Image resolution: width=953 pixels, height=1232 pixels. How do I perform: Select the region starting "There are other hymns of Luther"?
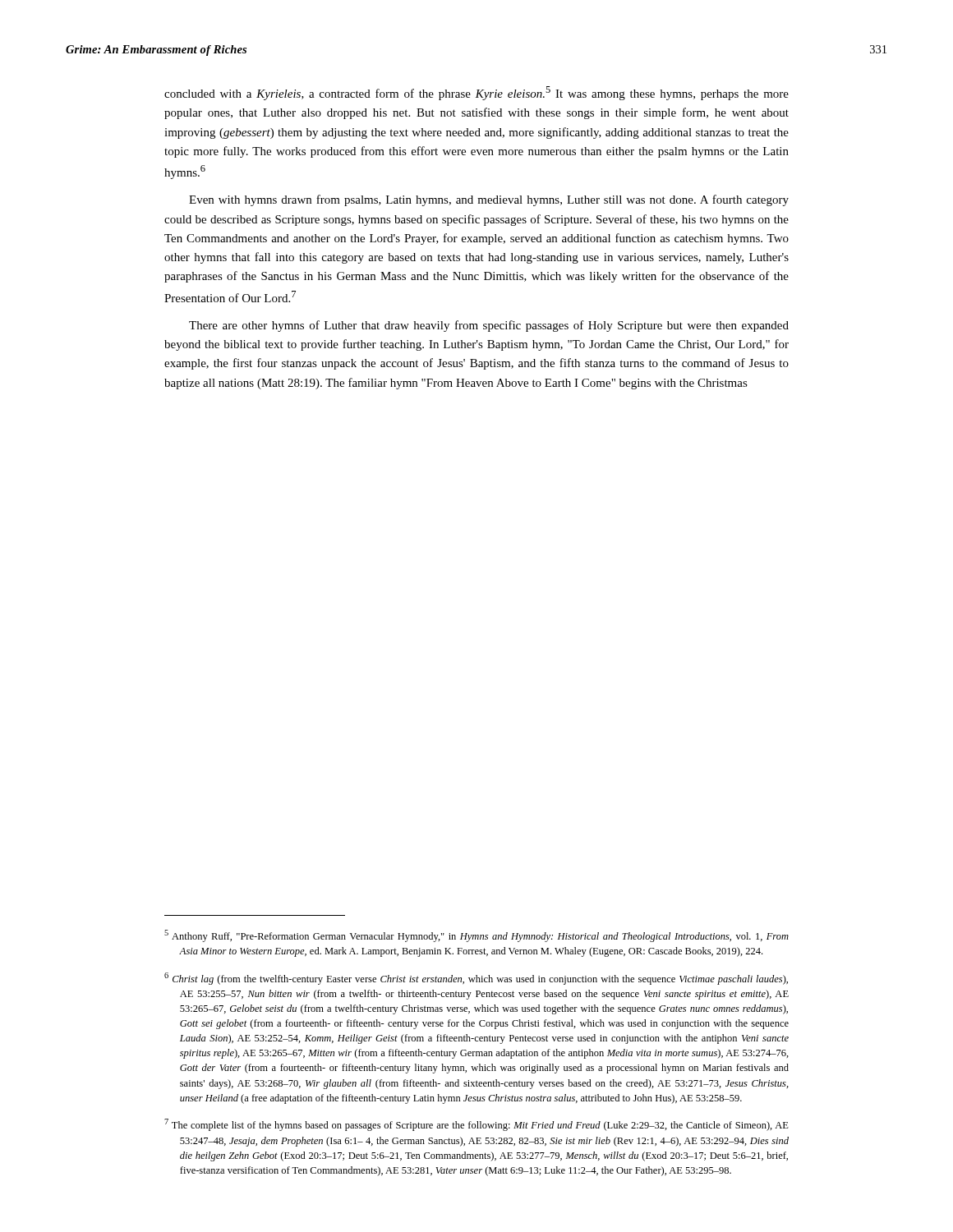pyautogui.click(x=476, y=354)
